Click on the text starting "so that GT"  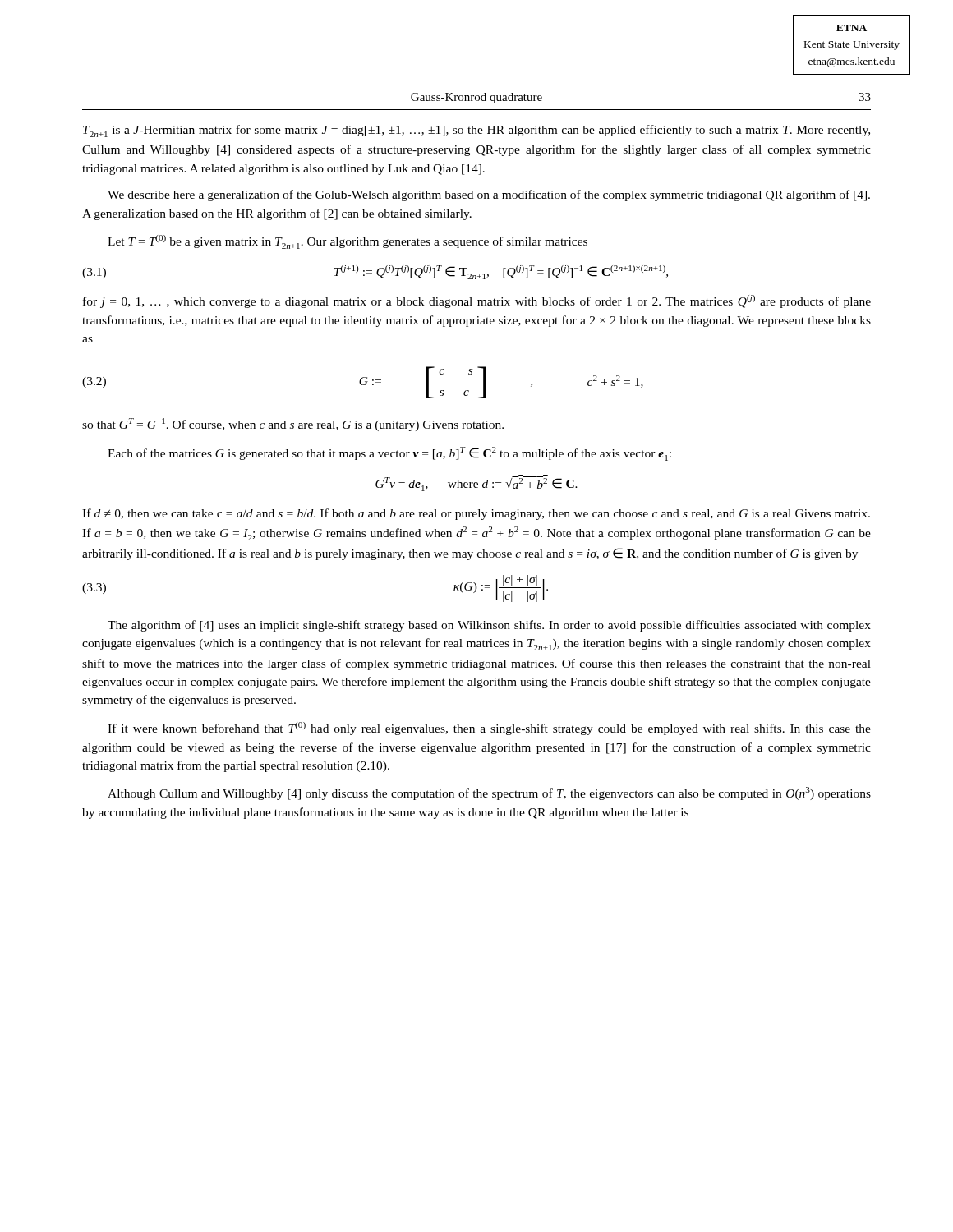[x=476, y=424]
